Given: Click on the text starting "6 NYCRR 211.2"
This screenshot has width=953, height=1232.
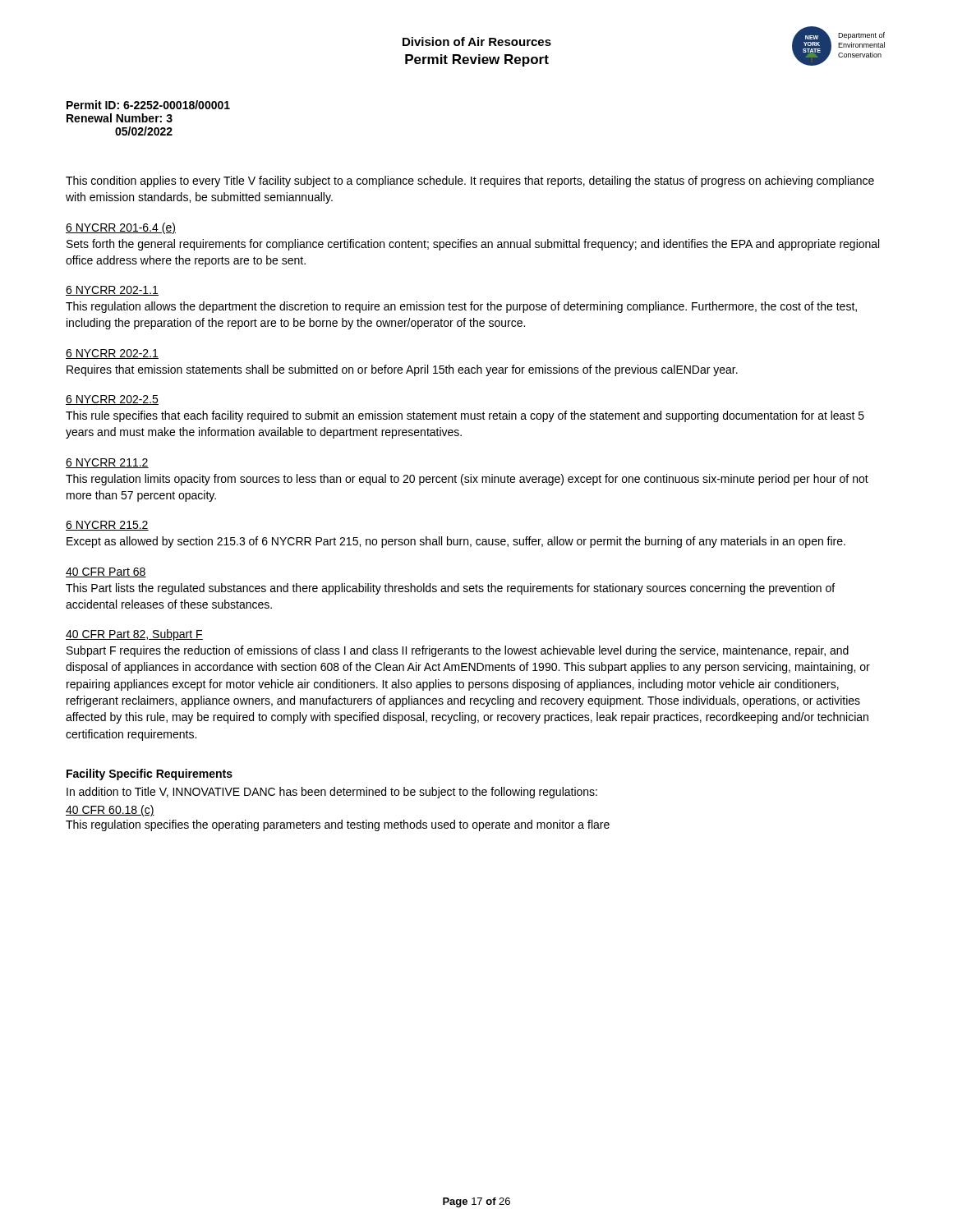Looking at the screenshot, I should point(107,462).
